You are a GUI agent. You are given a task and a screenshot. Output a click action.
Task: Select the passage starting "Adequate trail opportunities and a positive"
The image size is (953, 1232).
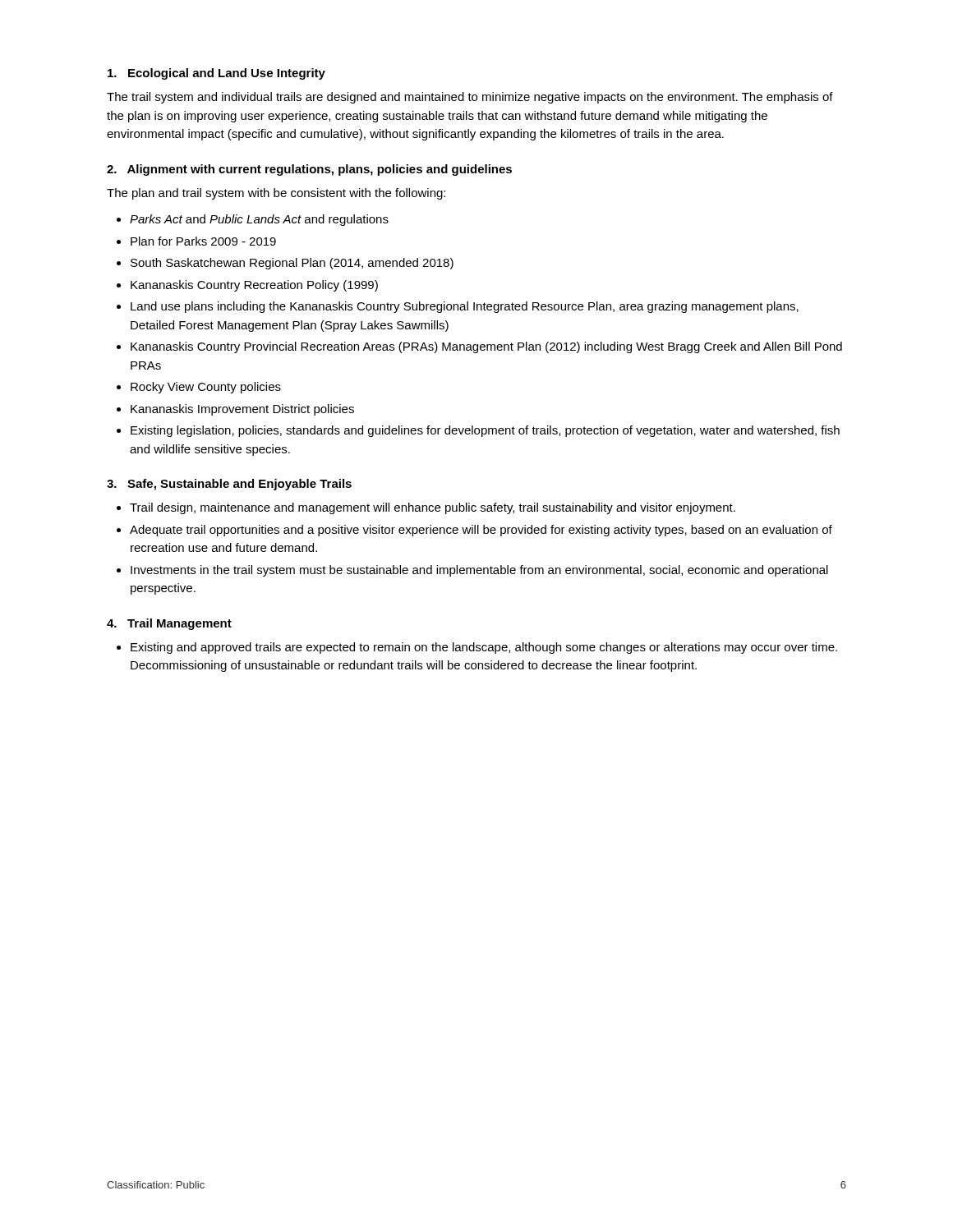(x=481, y=538)
